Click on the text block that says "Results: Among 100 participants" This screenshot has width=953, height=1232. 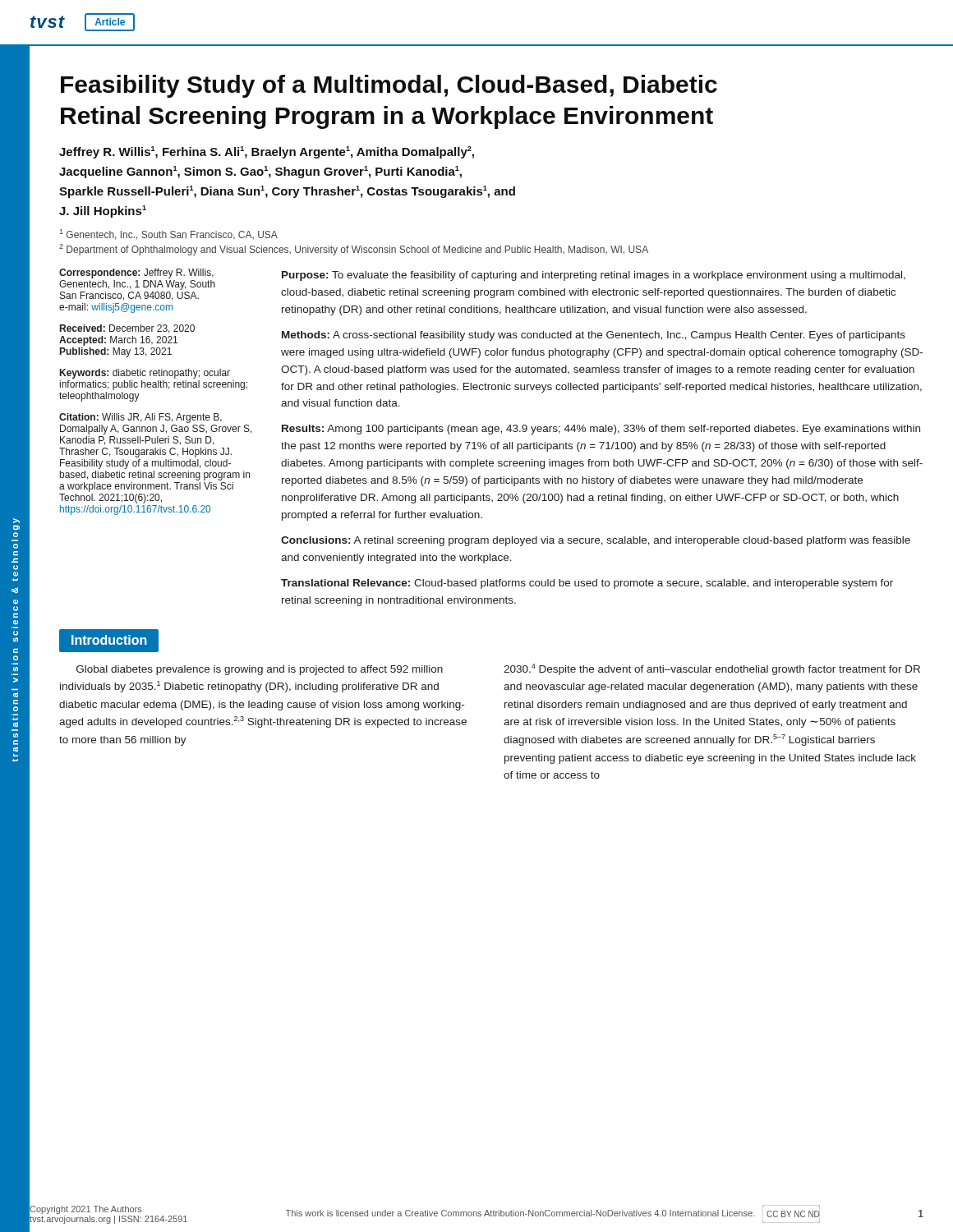pyautogui.click(x=602, y=472)
